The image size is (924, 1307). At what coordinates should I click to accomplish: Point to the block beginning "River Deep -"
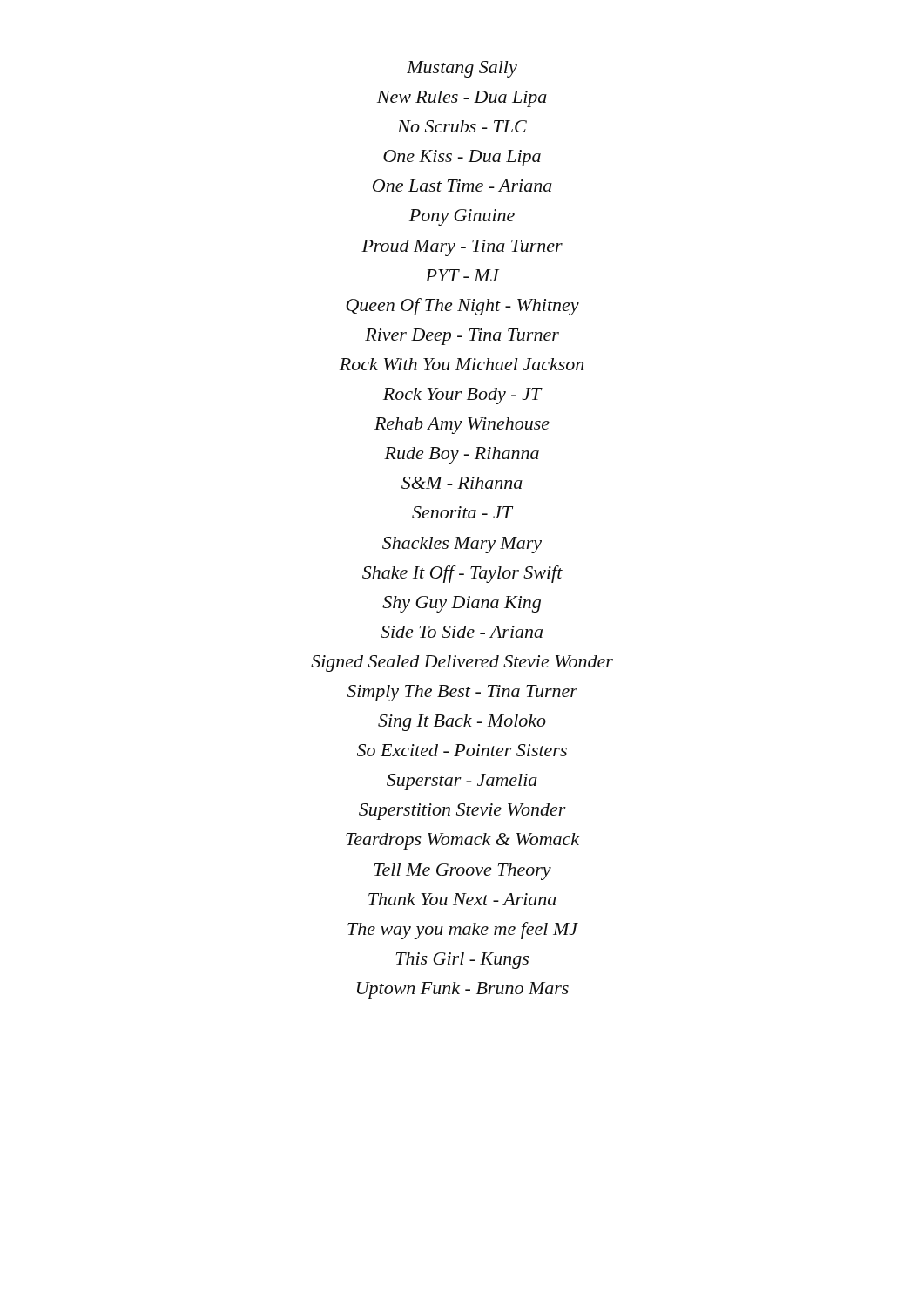tap(462, 335)
